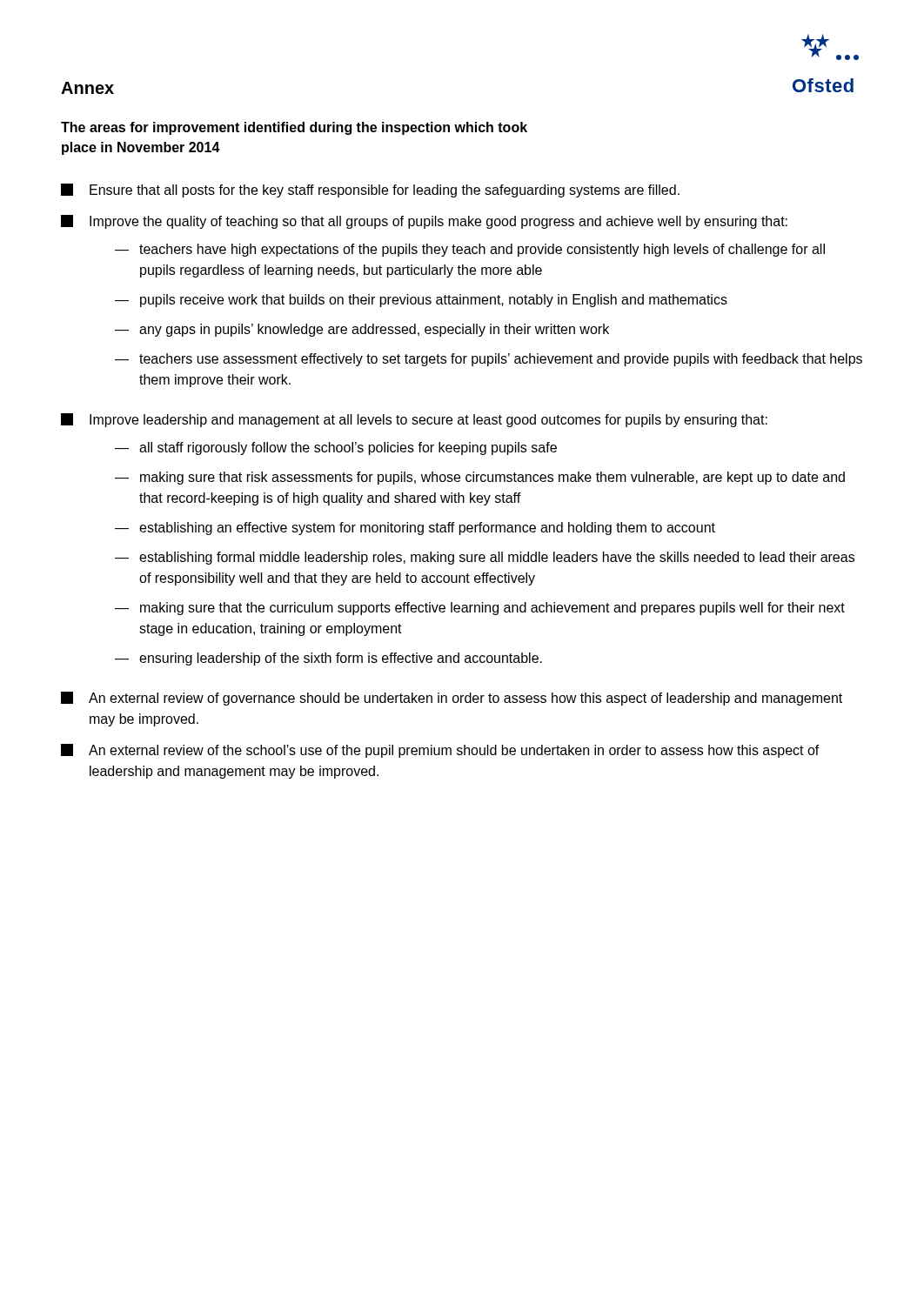This screenshot has width=924, height=1305.
Task: Select the block starting "— pupils receive"
Action: [489, 300]
